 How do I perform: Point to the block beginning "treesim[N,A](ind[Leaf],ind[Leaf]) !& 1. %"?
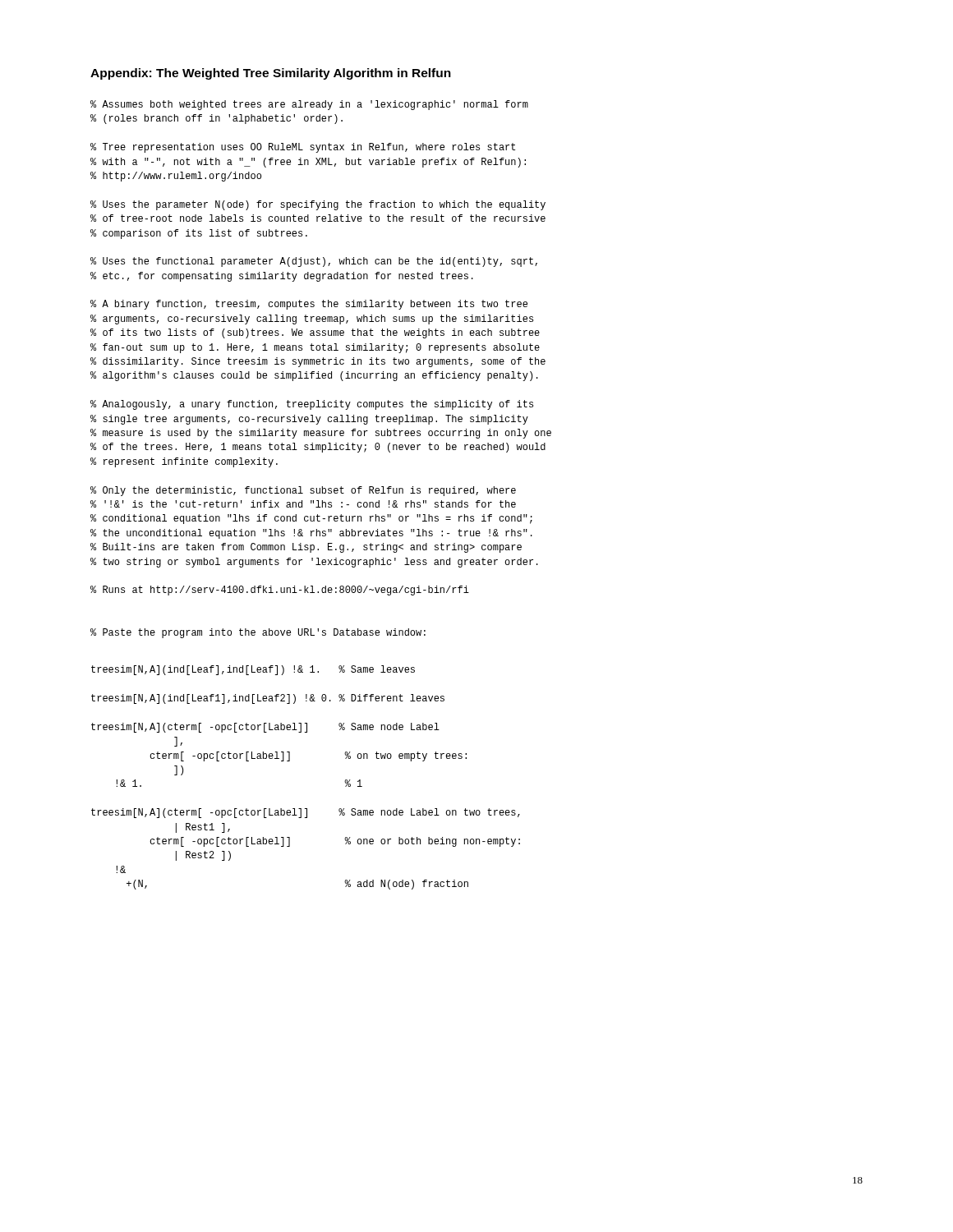tap(253, 670)
